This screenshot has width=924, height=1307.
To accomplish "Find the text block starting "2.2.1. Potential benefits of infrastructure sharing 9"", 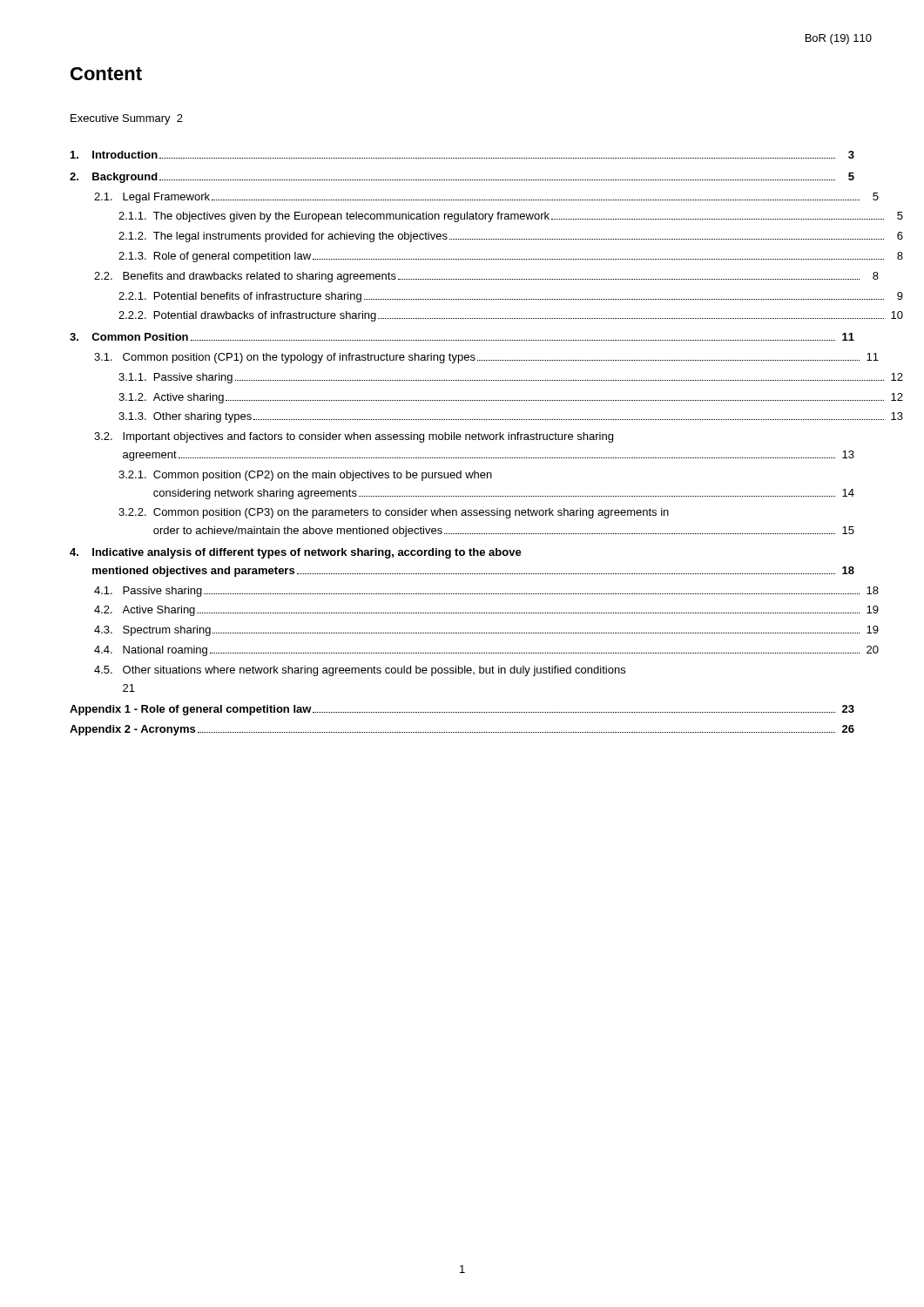I will pyautogui.click(x=511, y=296).
